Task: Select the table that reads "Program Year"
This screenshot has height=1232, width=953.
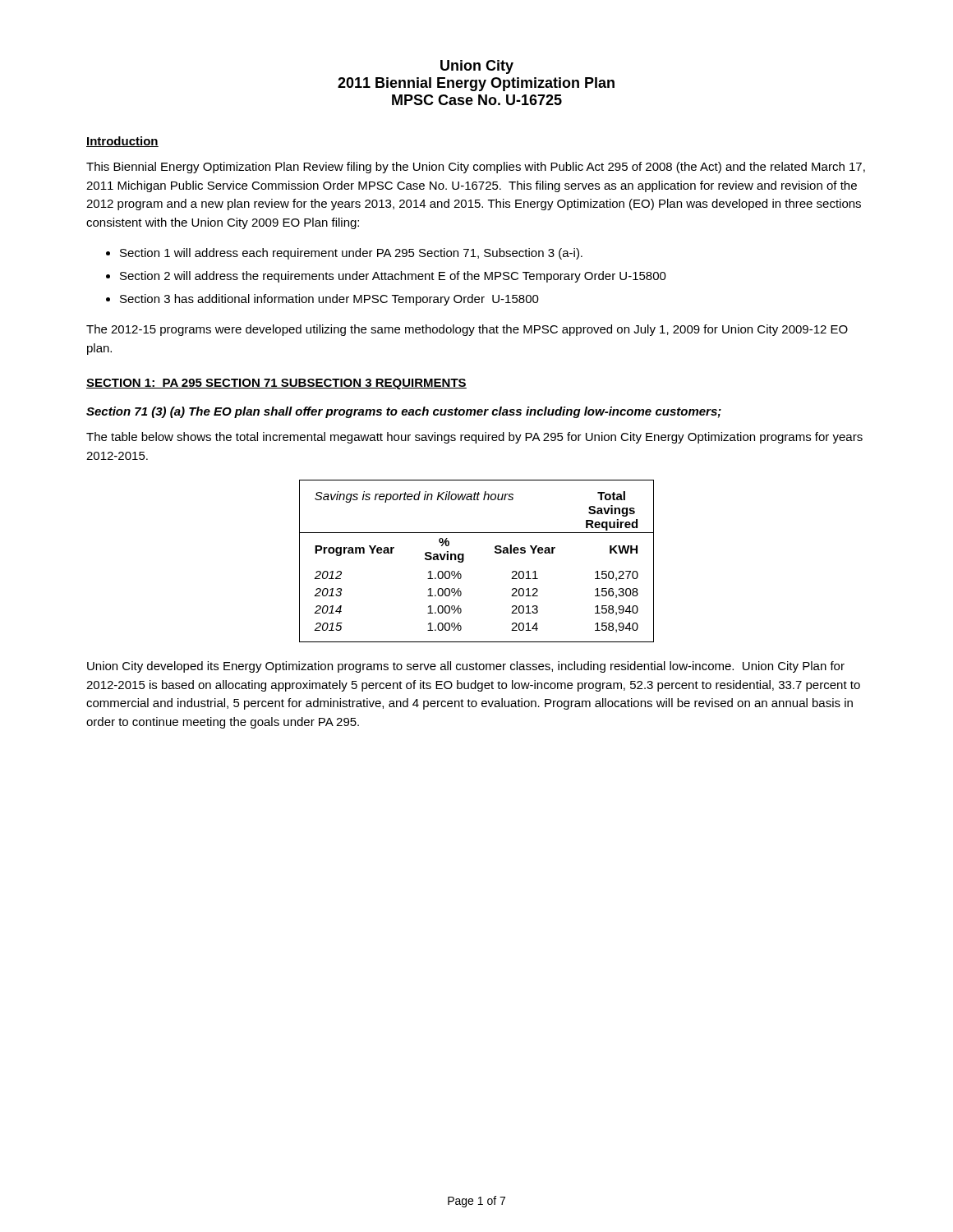Action: [476, 561]
